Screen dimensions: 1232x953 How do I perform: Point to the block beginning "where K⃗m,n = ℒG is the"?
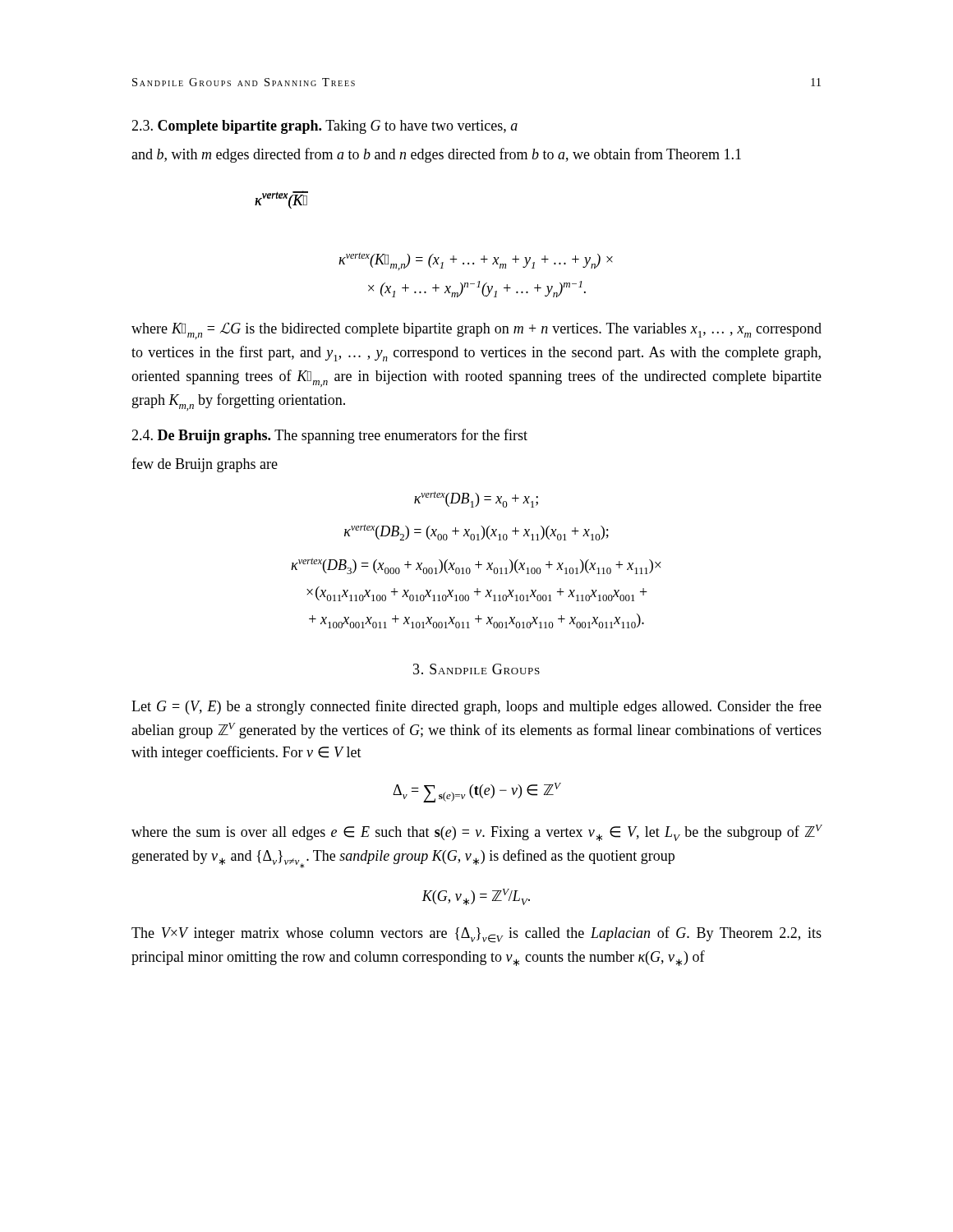click(476, 365)
